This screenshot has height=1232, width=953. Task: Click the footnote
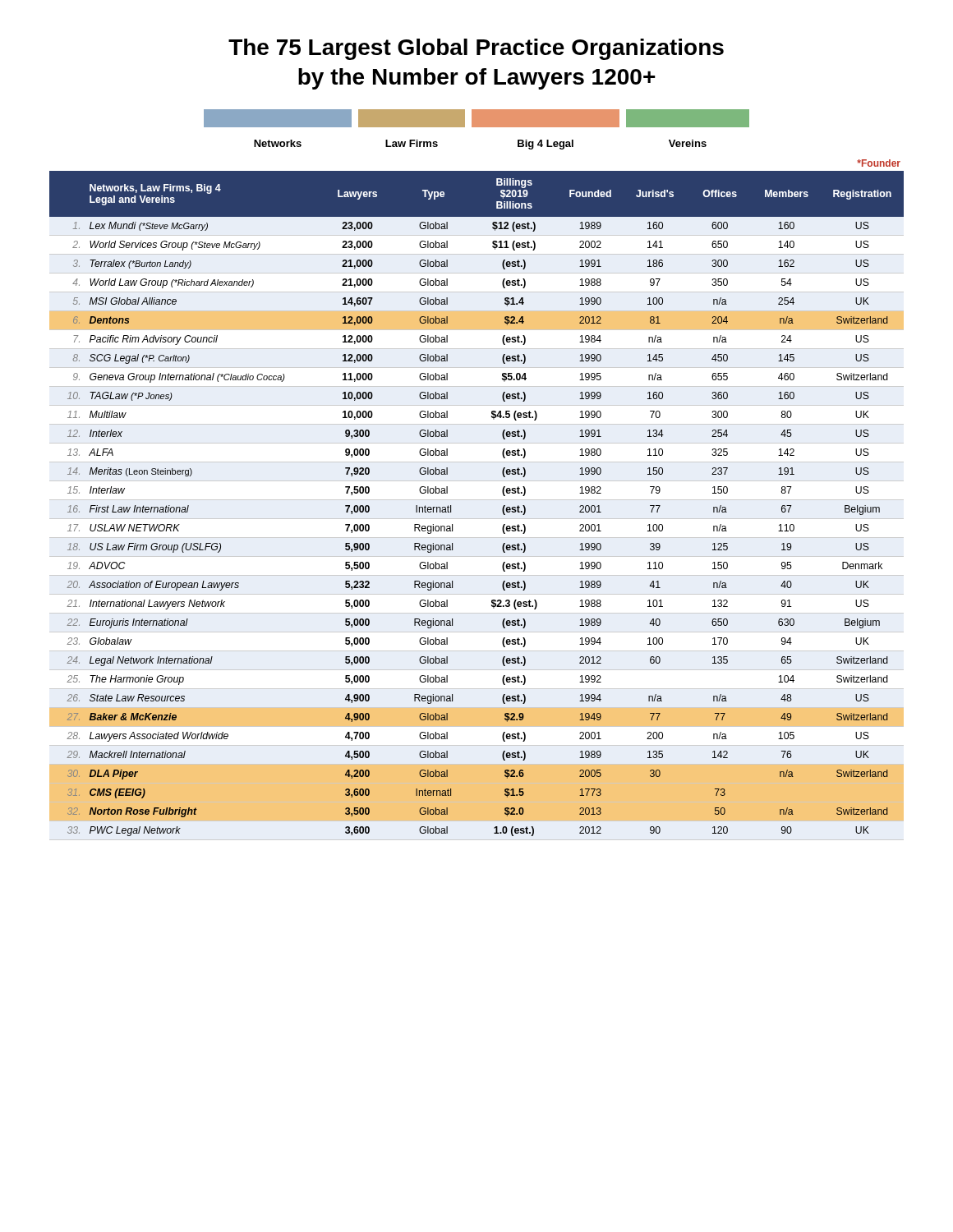tap(879, 163)
